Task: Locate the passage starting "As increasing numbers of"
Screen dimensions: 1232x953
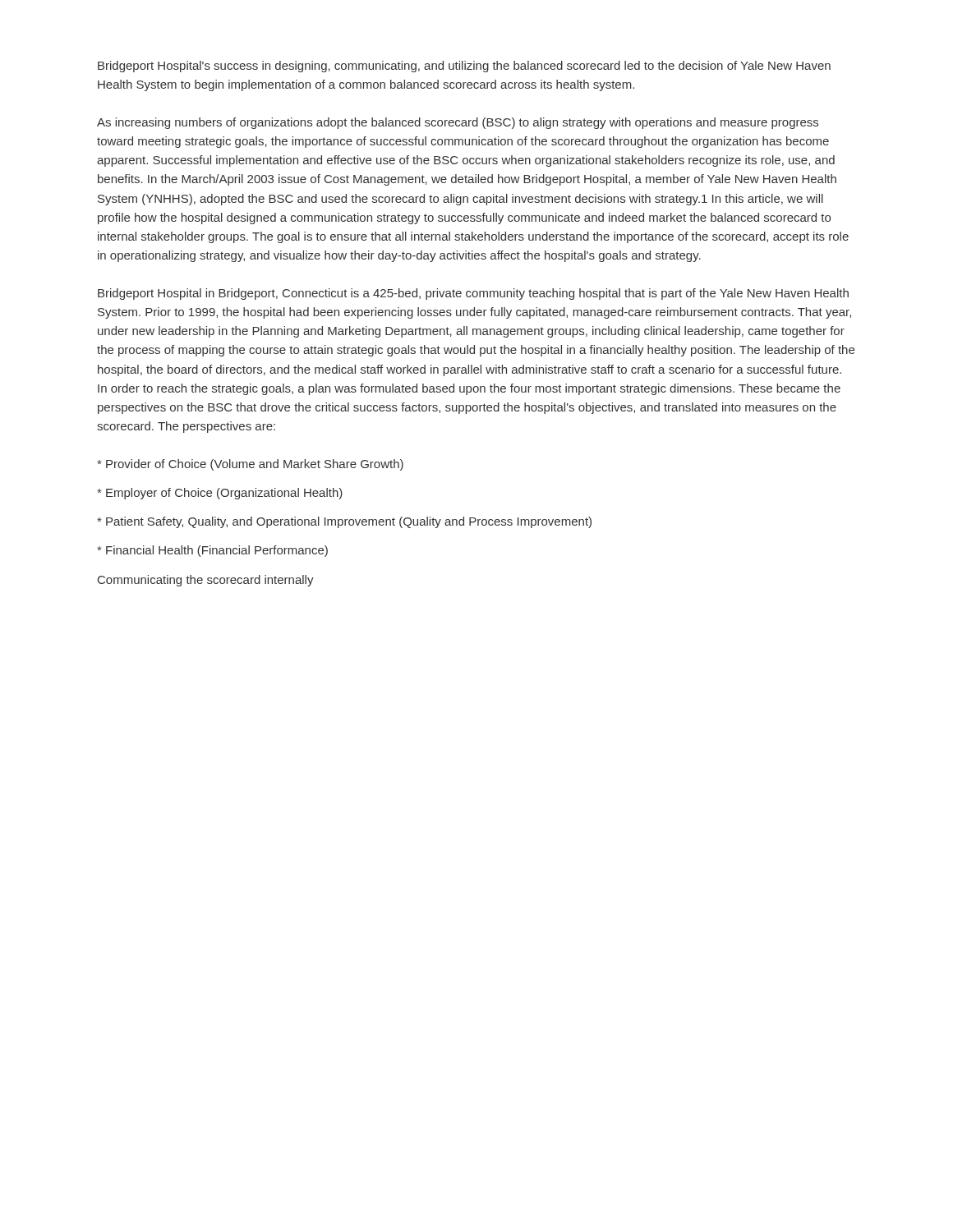Action: pos(473,188)
